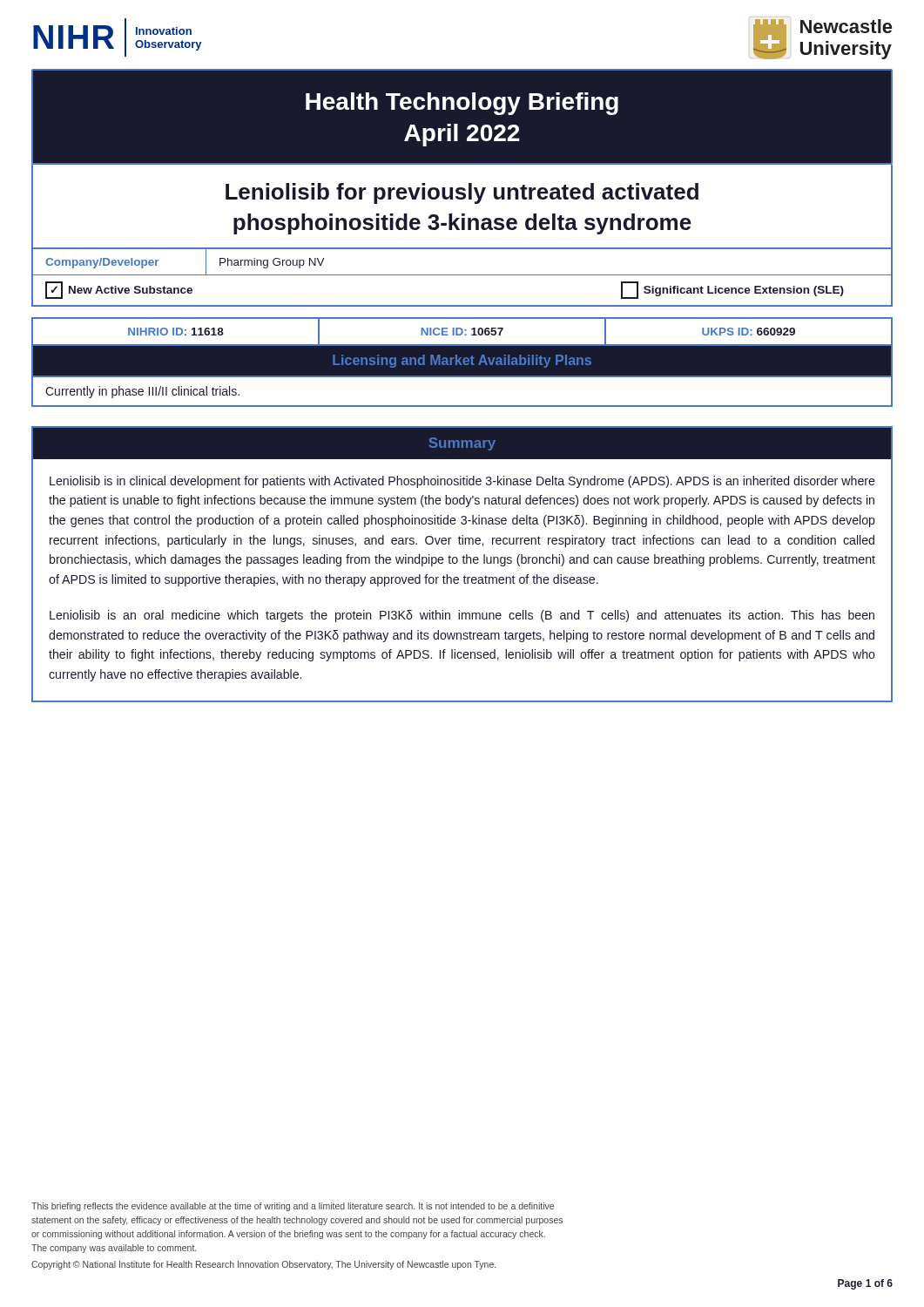Find the logo

pos(462,34)
